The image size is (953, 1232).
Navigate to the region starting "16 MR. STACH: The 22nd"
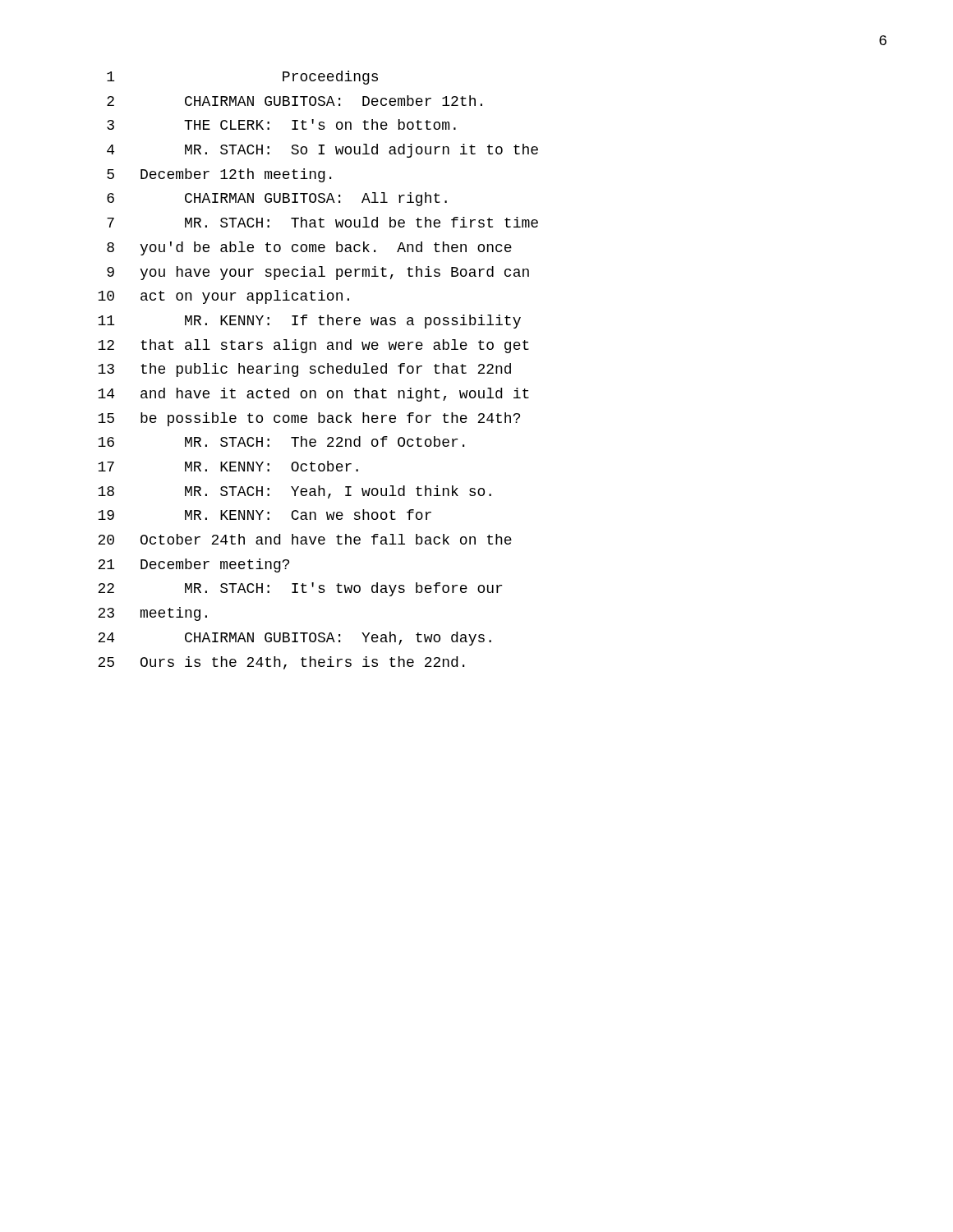(x=101, y=441)
